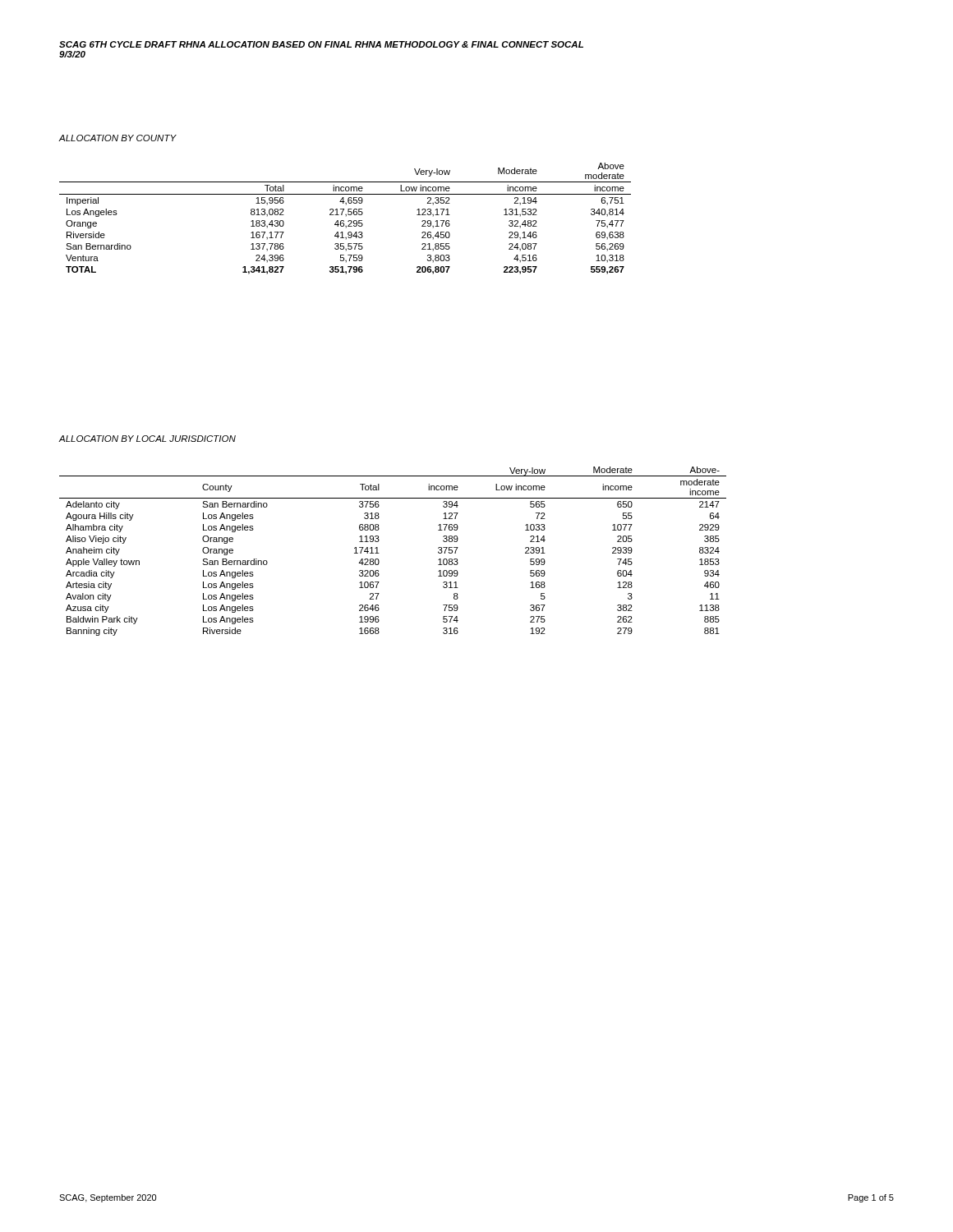Click on the table containing "Anaheim city"

coord(393,550)
